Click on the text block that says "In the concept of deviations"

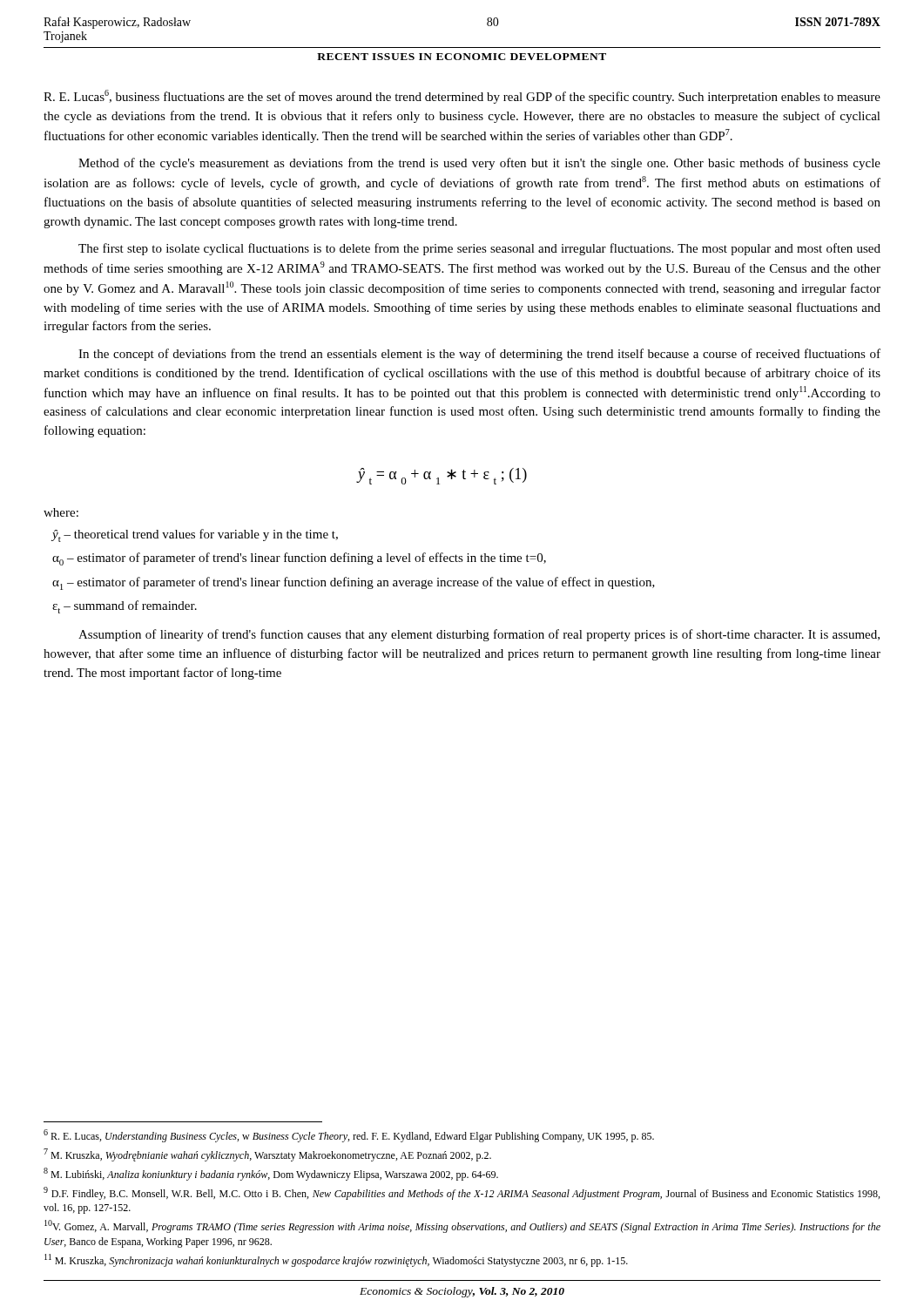pyautogui.click(x=462, y=392)
